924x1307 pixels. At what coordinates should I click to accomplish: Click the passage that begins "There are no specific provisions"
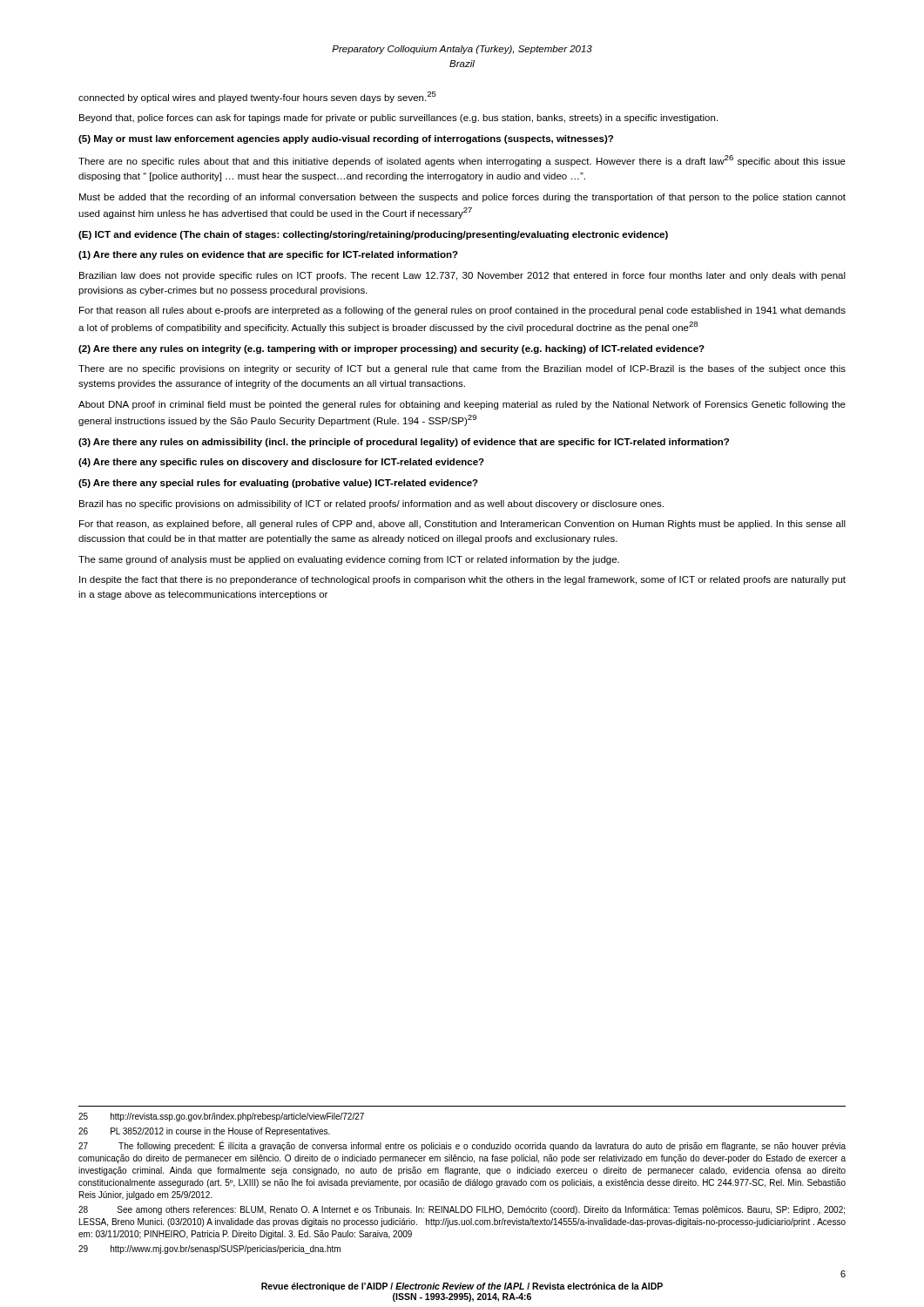pyautogui.click(x=462, y=376)
